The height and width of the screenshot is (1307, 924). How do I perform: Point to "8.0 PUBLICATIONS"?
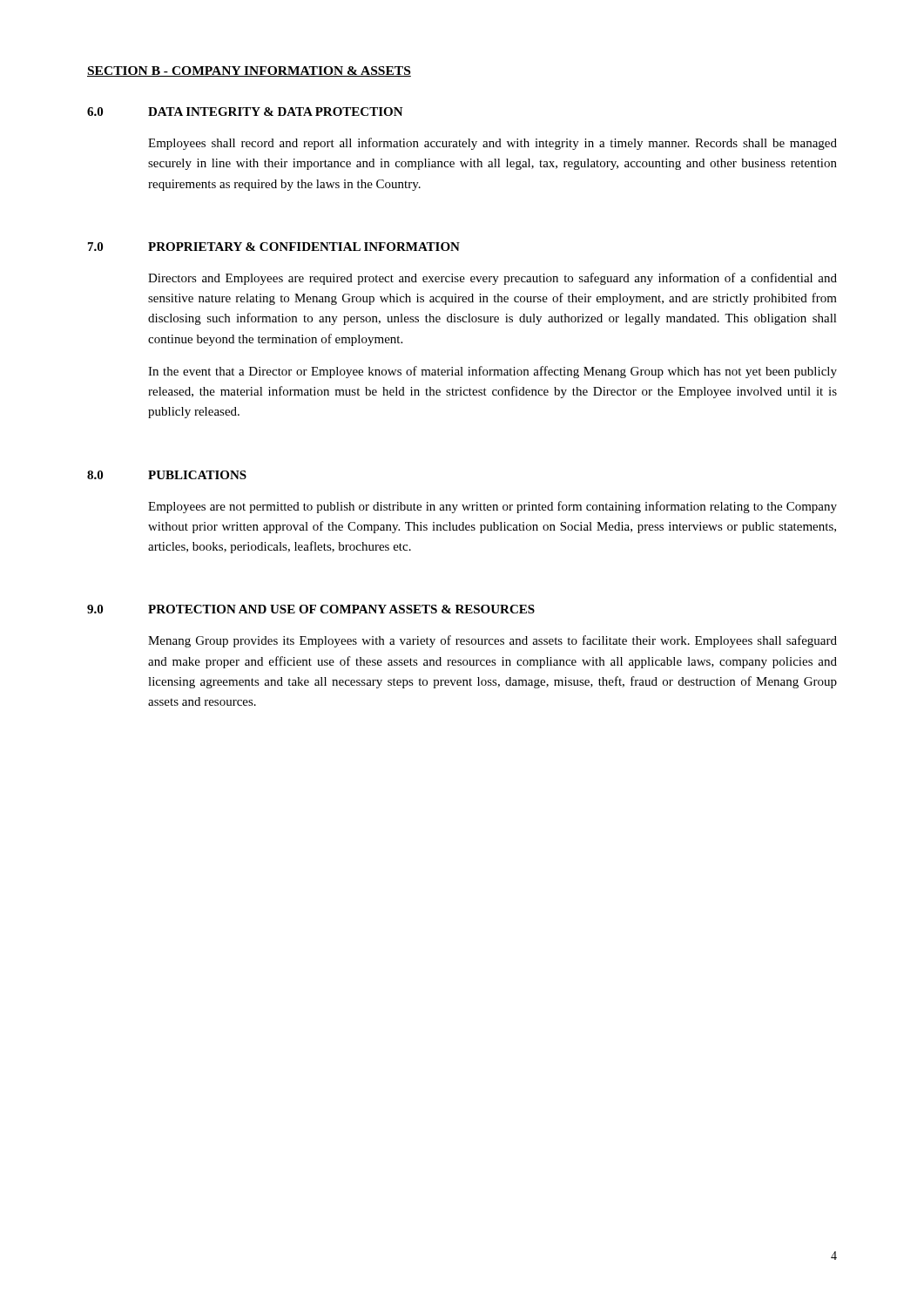coord(167,475)
